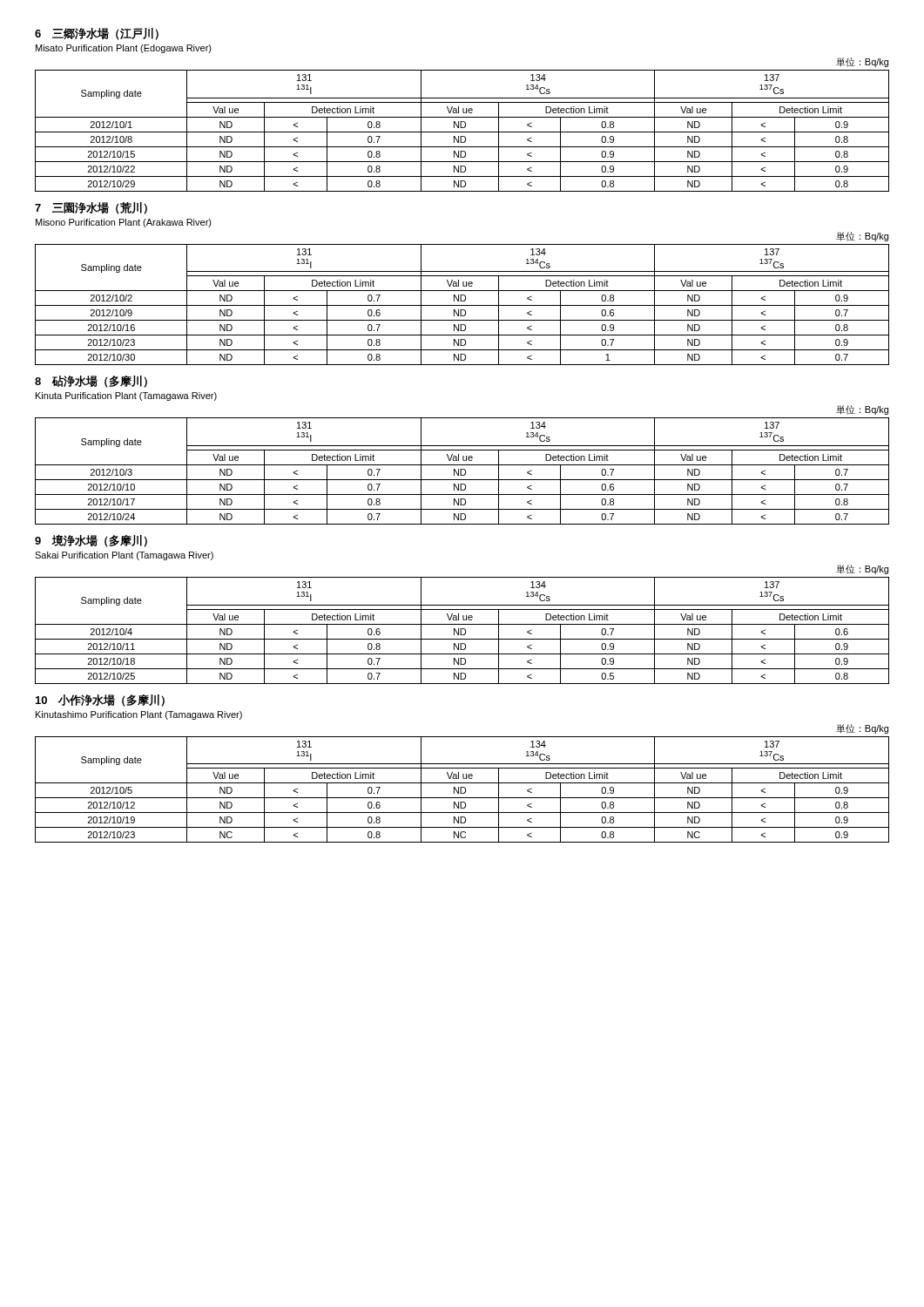
Task: Select the text that reads "Kinuta Purification Plant (Tamagawa River)"
Action: 126,396
